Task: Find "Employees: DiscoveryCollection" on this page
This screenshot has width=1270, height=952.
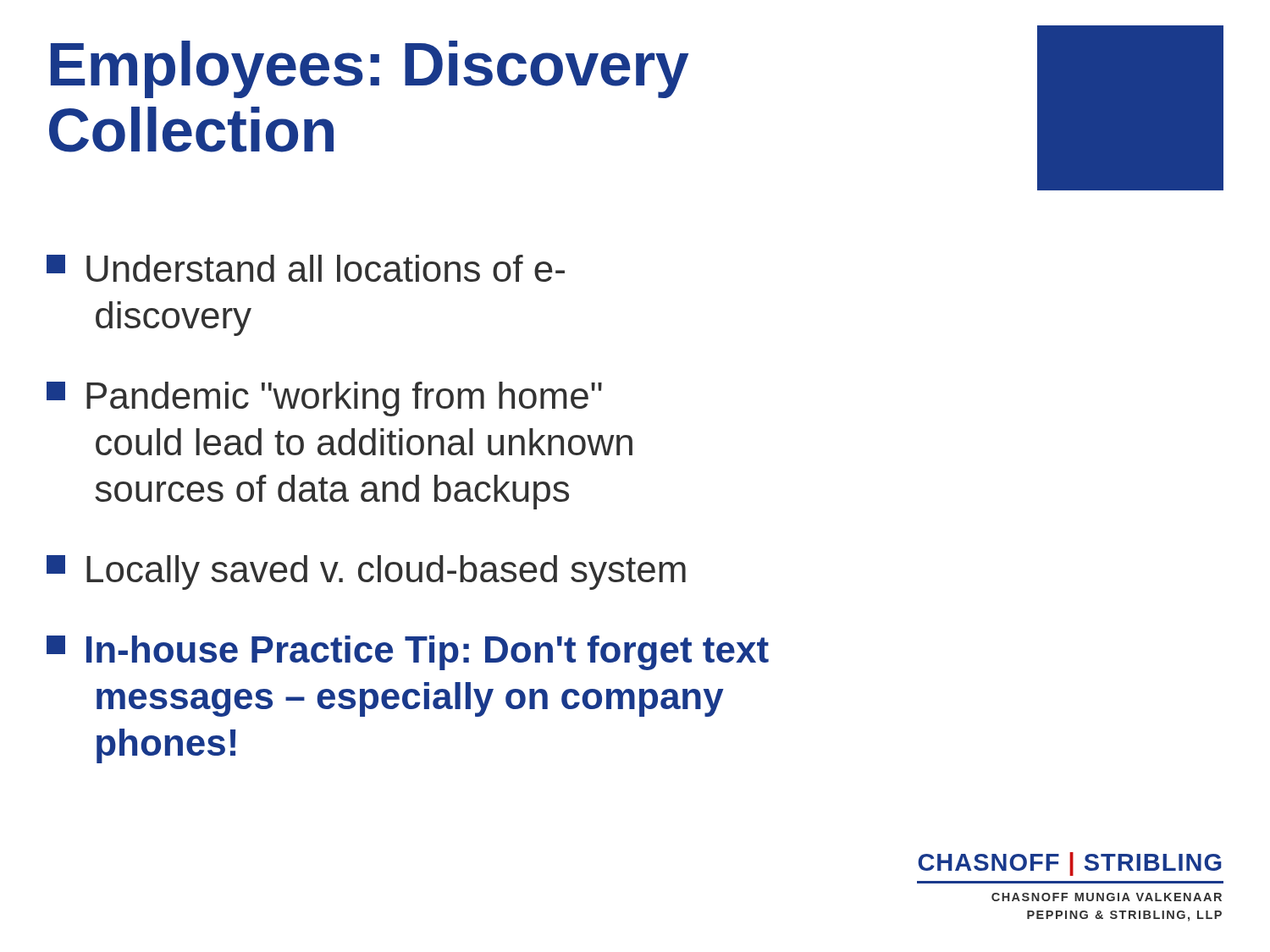Action: pyautogui.click(x=368, y=98)
